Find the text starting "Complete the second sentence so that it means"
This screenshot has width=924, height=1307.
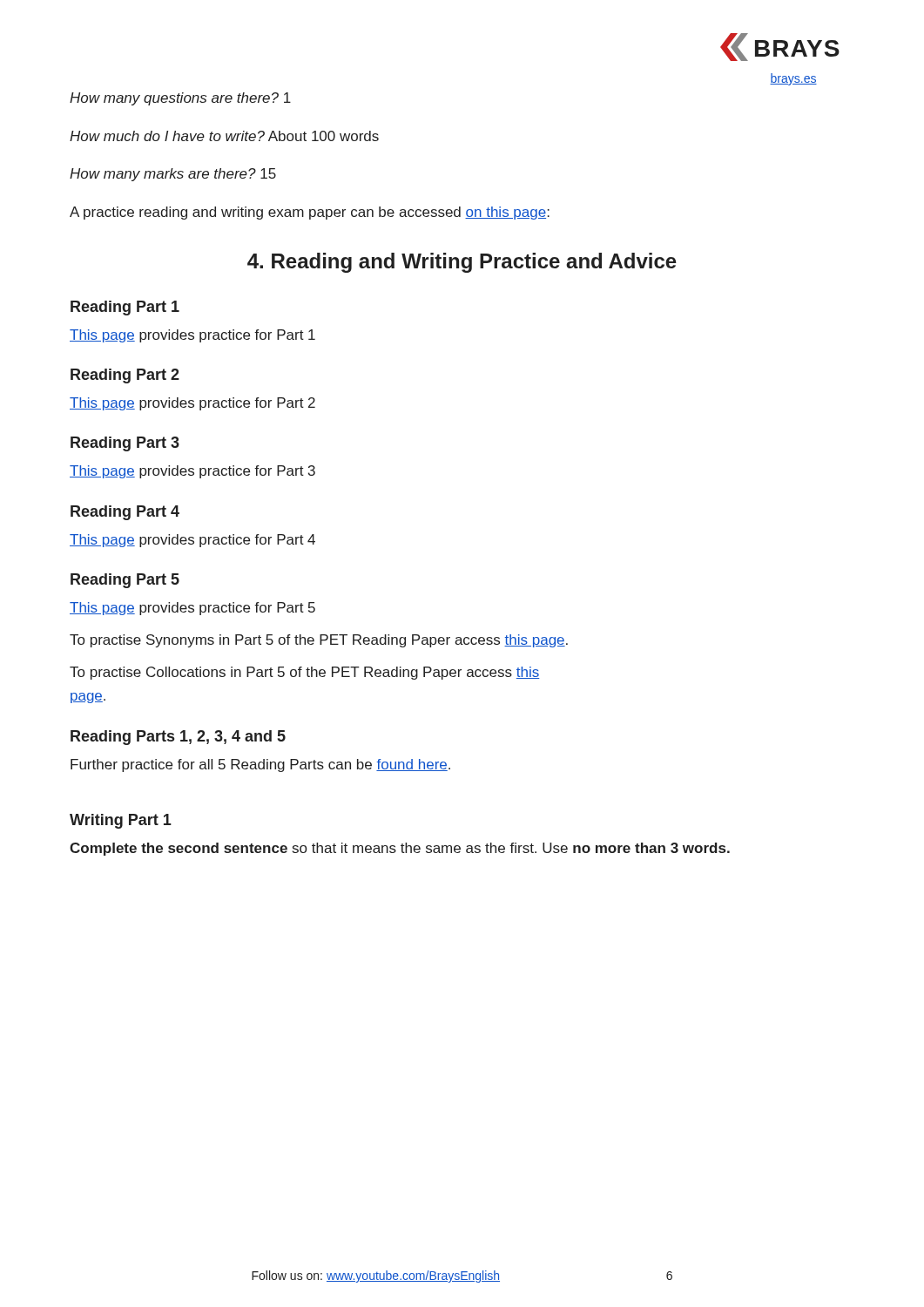click(400, 848)
